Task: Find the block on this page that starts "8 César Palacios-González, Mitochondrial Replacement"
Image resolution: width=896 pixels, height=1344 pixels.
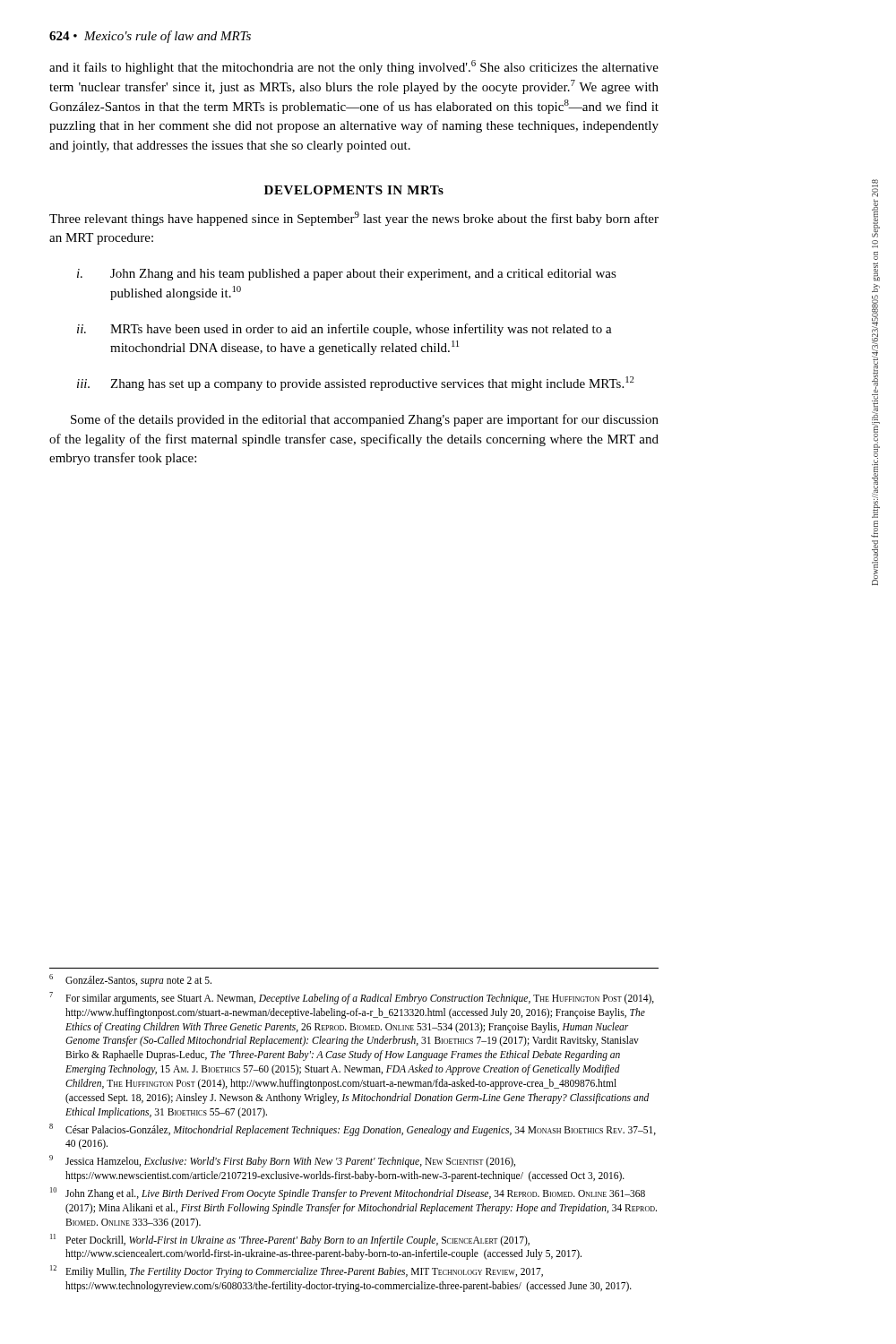Action: point(354,1137)
